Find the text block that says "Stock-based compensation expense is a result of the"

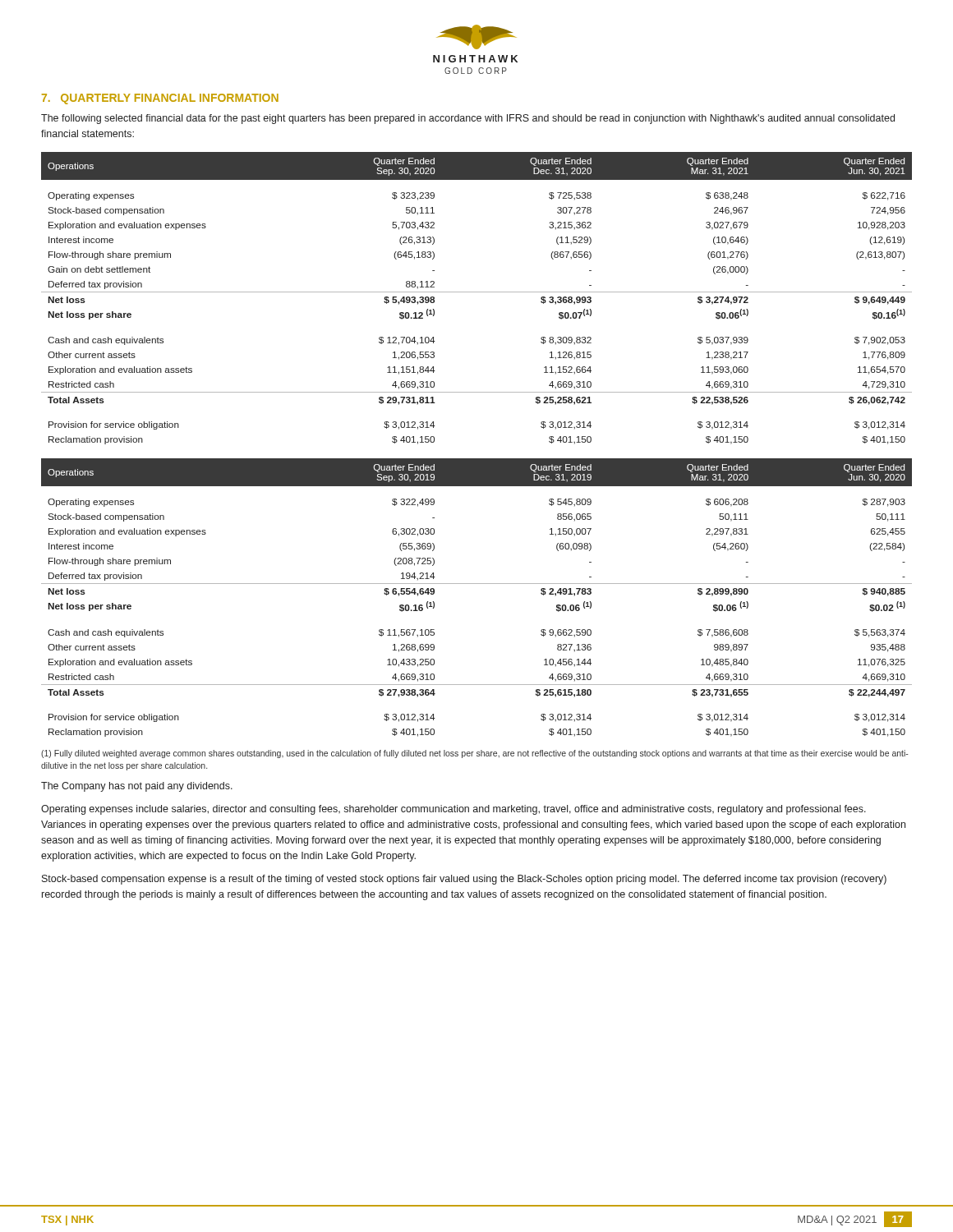(464, 887)
